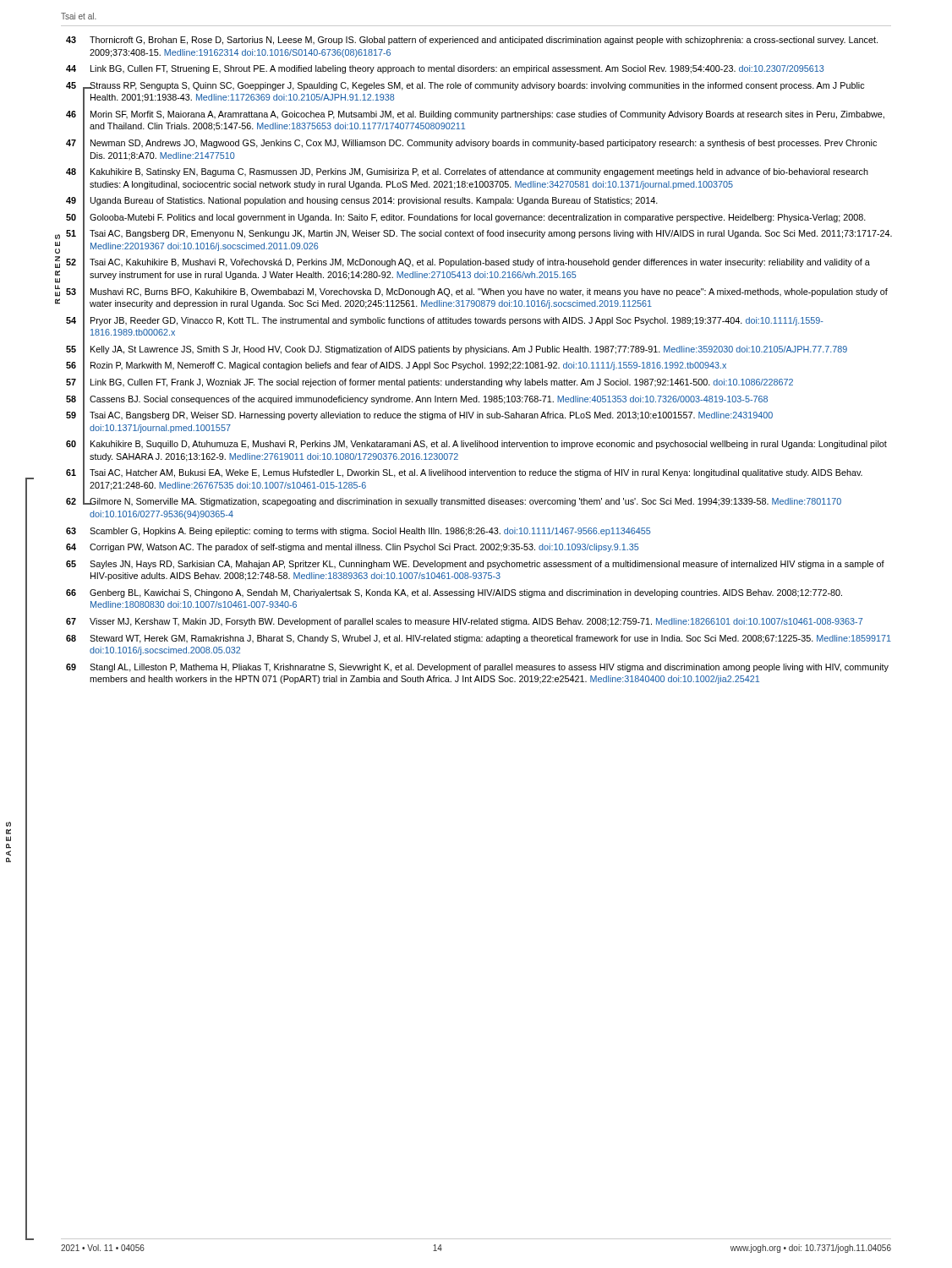Locate the list item that says "58 Cassens BJ. Social consequences"
The height and width of the screenshot is (1268, 952).
(480, 399)
